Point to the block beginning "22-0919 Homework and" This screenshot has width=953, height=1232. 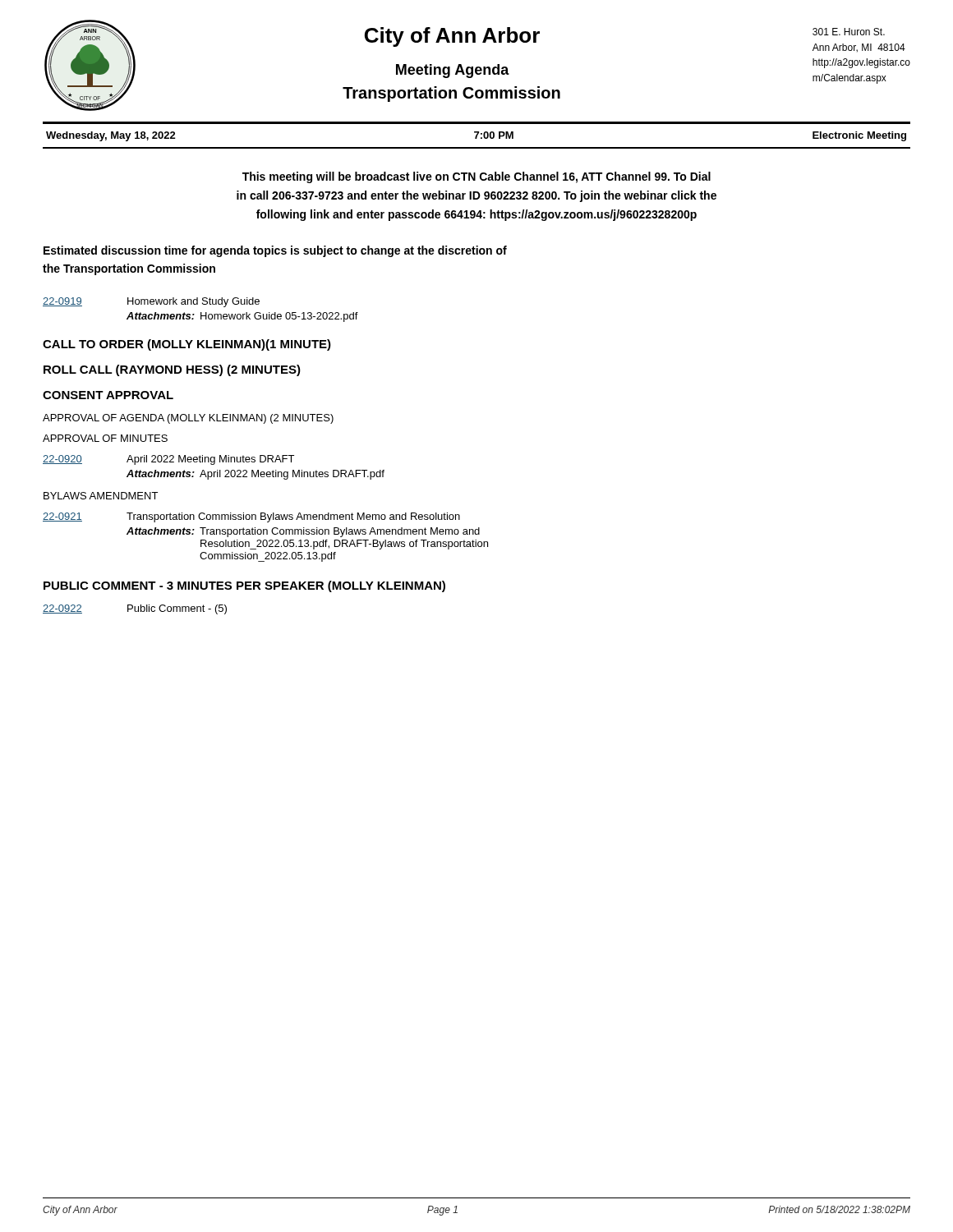click(151, 302)
